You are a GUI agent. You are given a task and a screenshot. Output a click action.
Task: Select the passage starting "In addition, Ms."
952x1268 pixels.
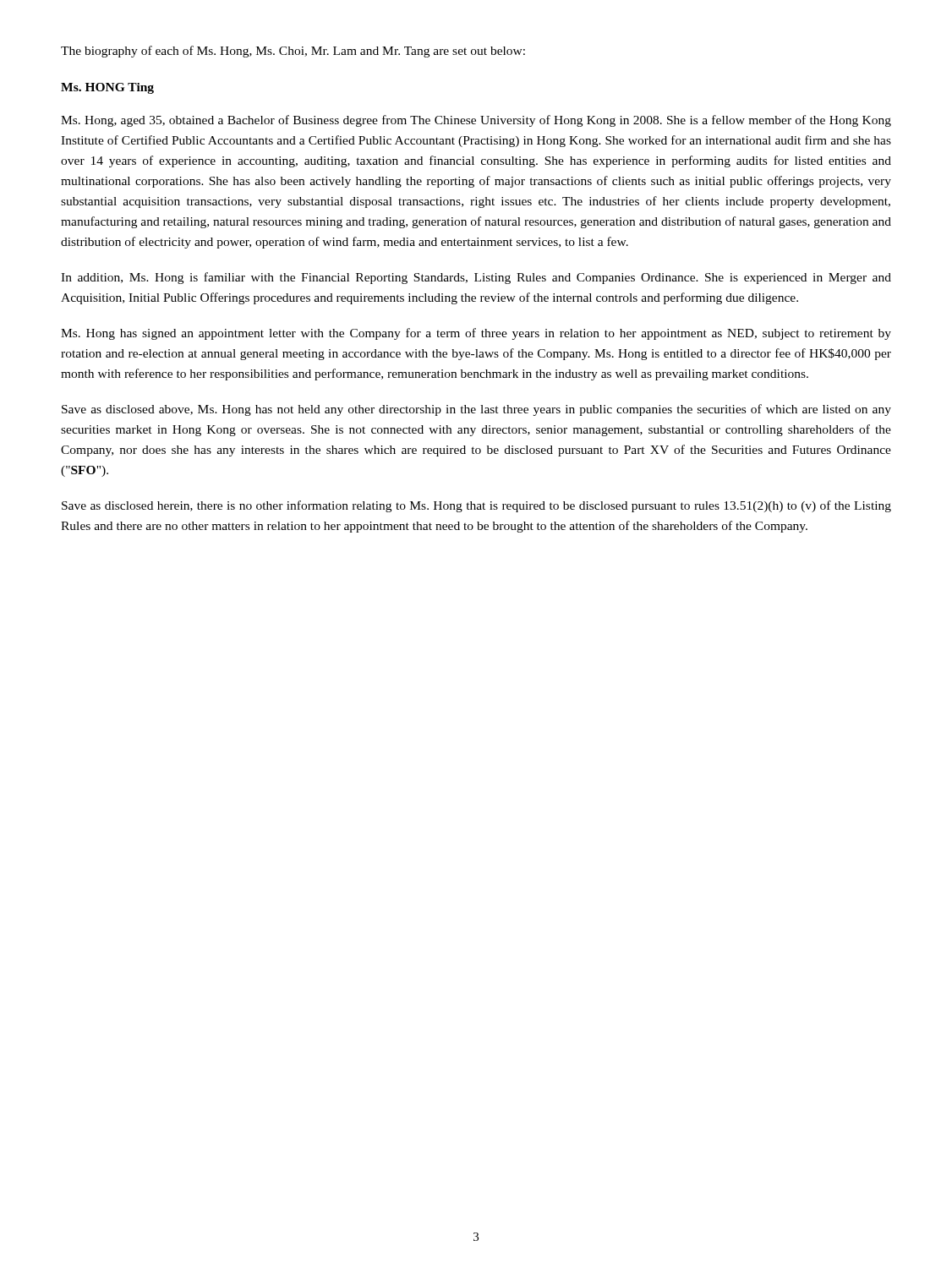[x=476, y=287]
